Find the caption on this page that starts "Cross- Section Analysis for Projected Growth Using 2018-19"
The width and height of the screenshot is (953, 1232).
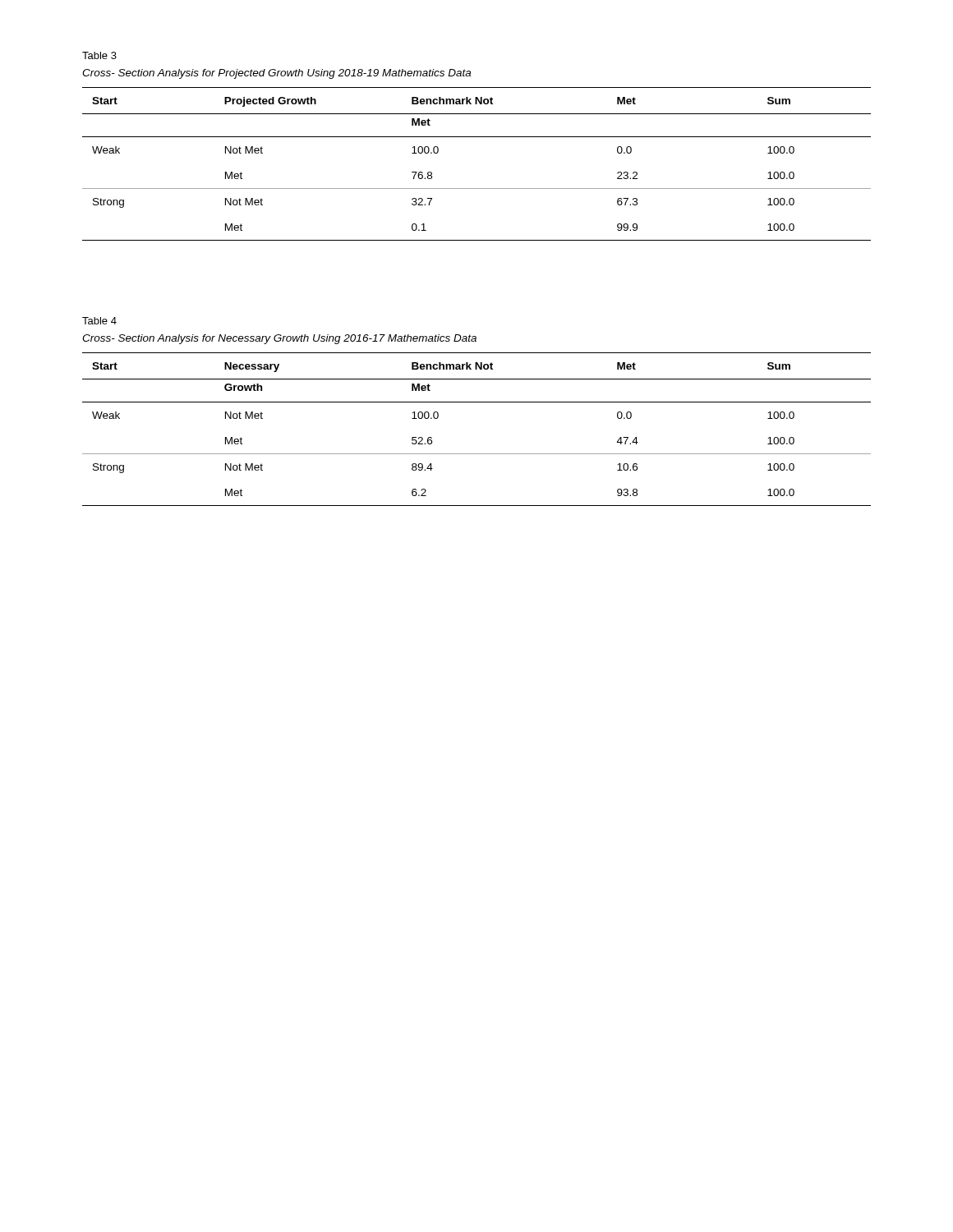[x=277, y=73]
